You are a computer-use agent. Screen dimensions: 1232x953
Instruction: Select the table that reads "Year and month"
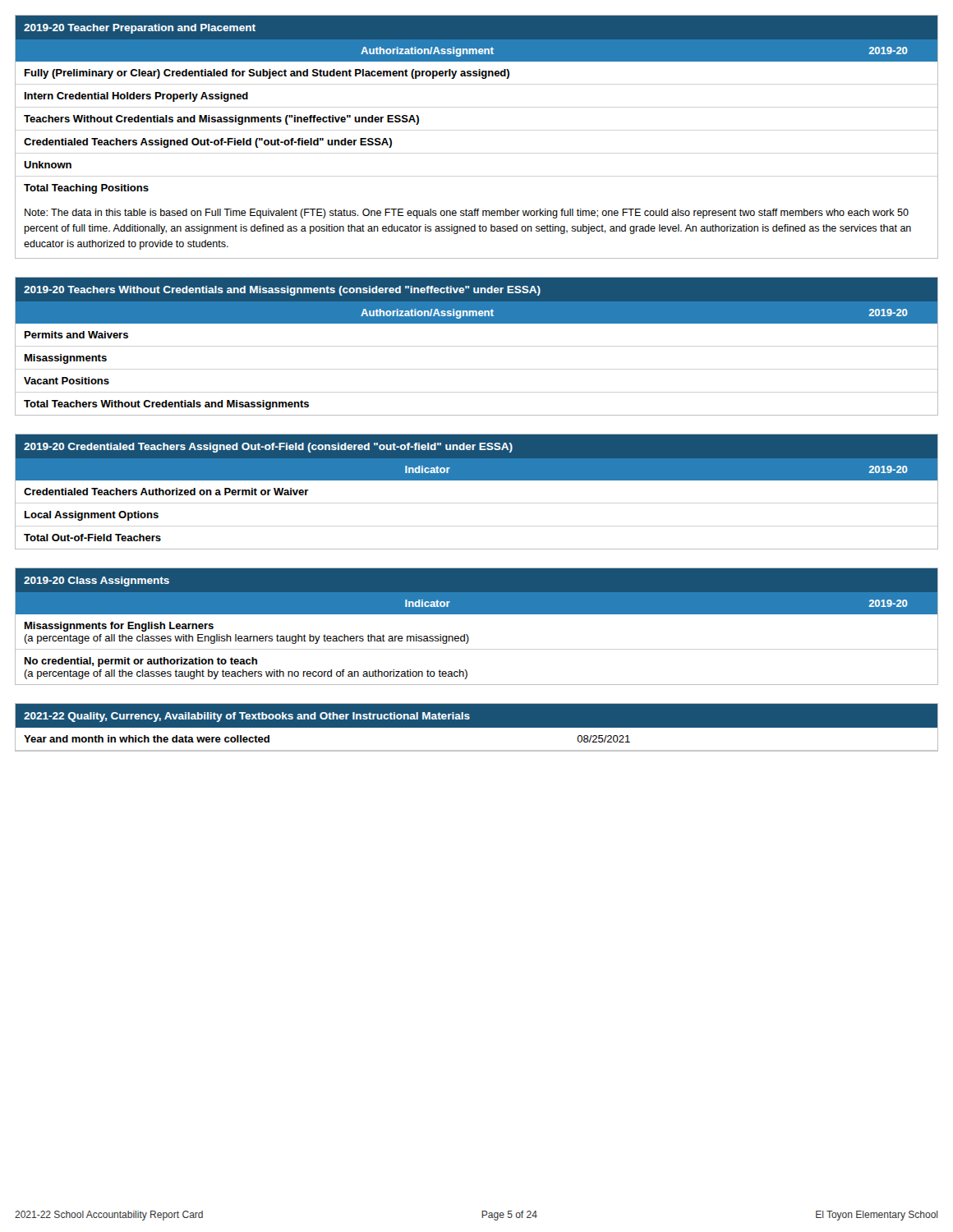pos(476,739)
